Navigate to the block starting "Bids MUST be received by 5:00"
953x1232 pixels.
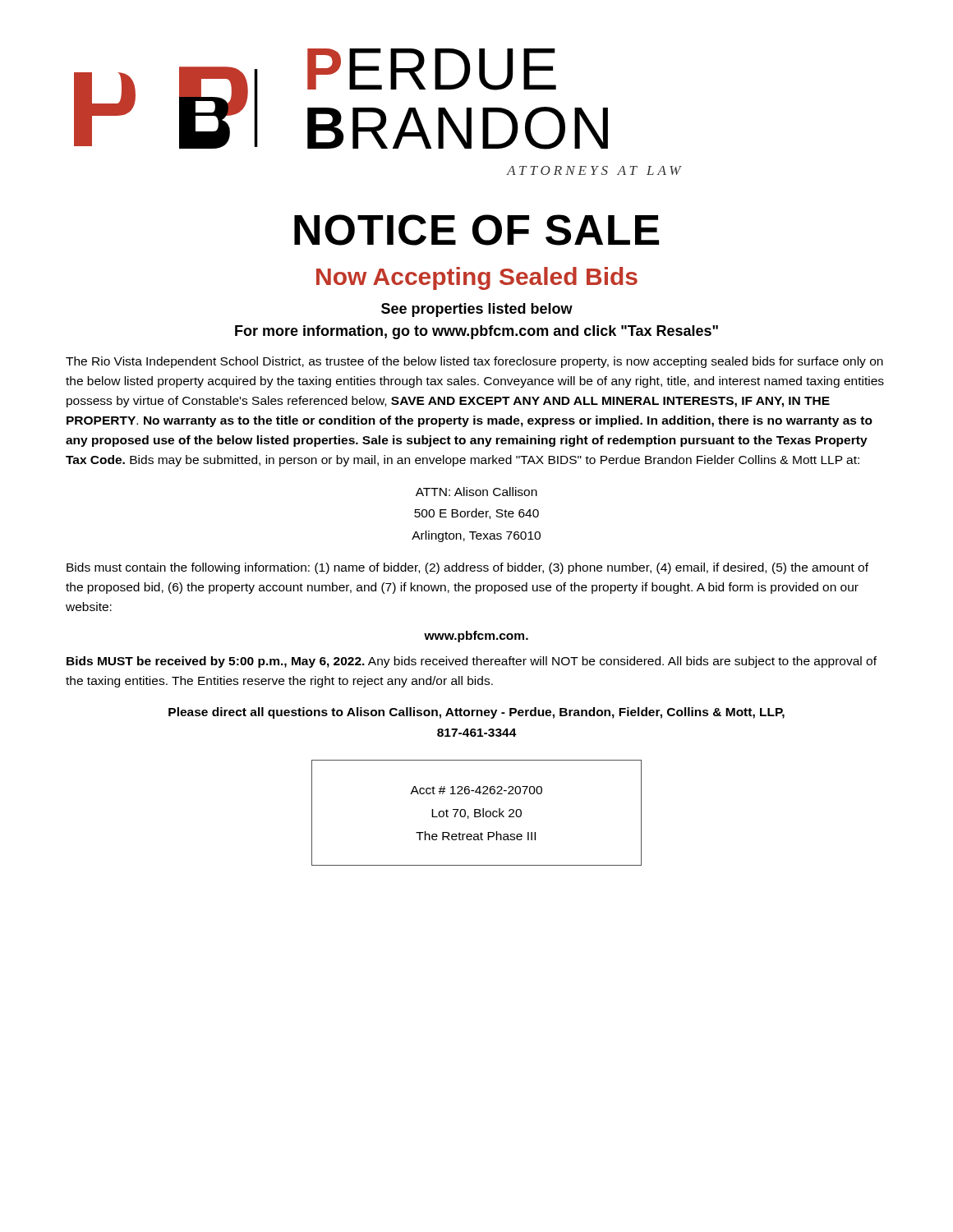[x=471, y=671]
